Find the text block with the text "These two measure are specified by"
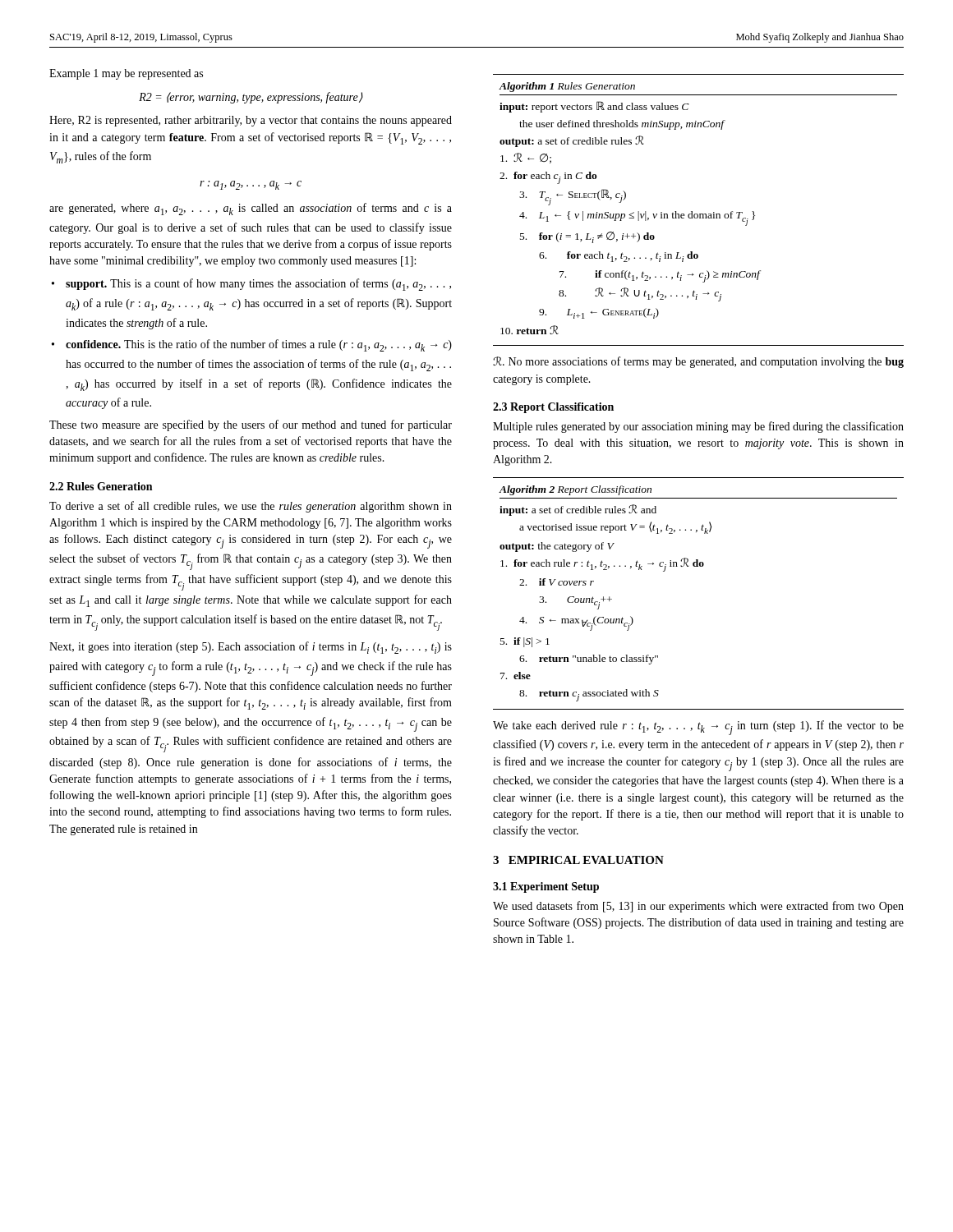Image resolution: width=953 pixels, height=1232 pixels. coord(251,441)
